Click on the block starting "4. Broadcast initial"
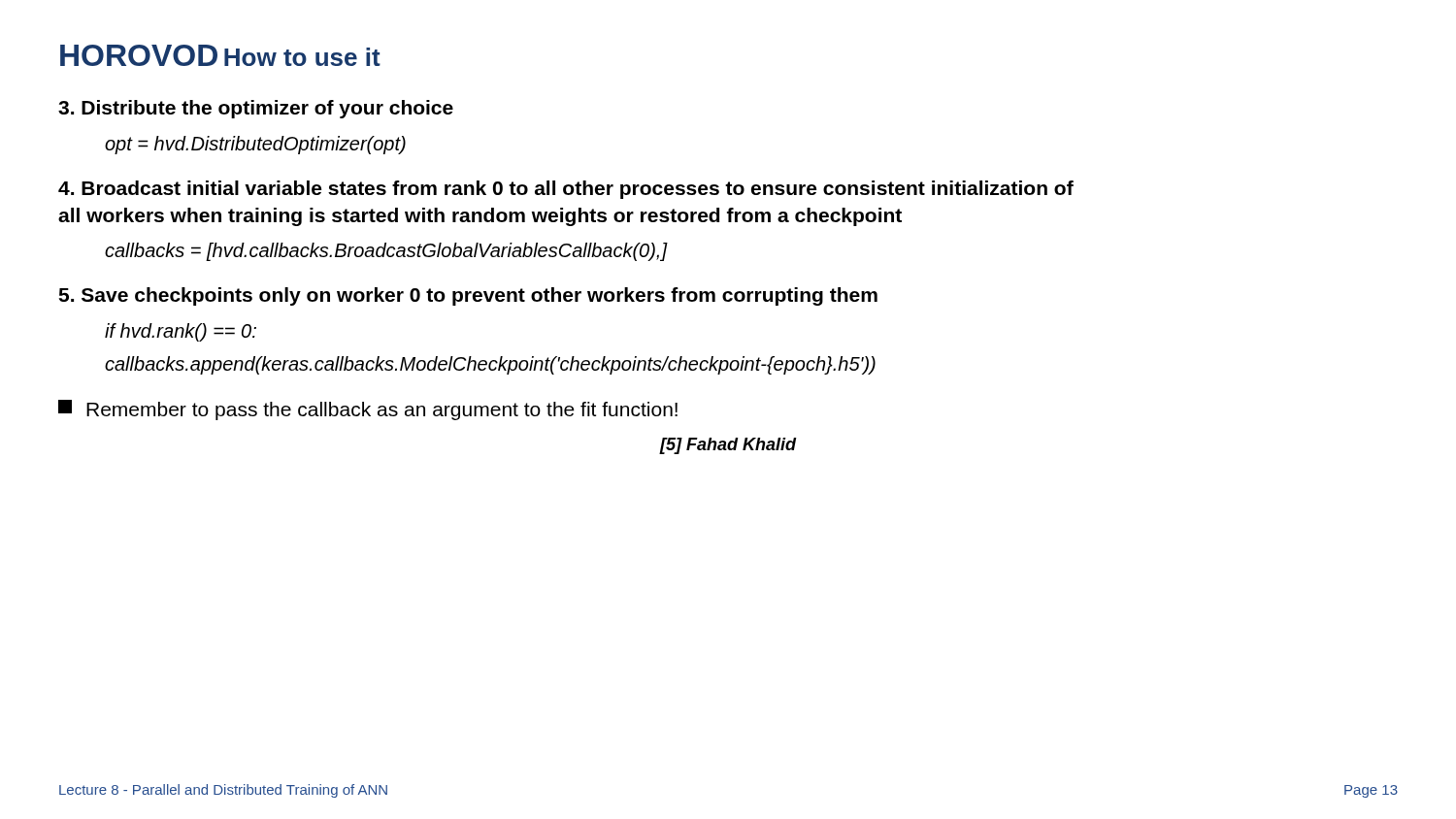Image resolution: width=1456 pixels, height=819 pixels. 728,202
